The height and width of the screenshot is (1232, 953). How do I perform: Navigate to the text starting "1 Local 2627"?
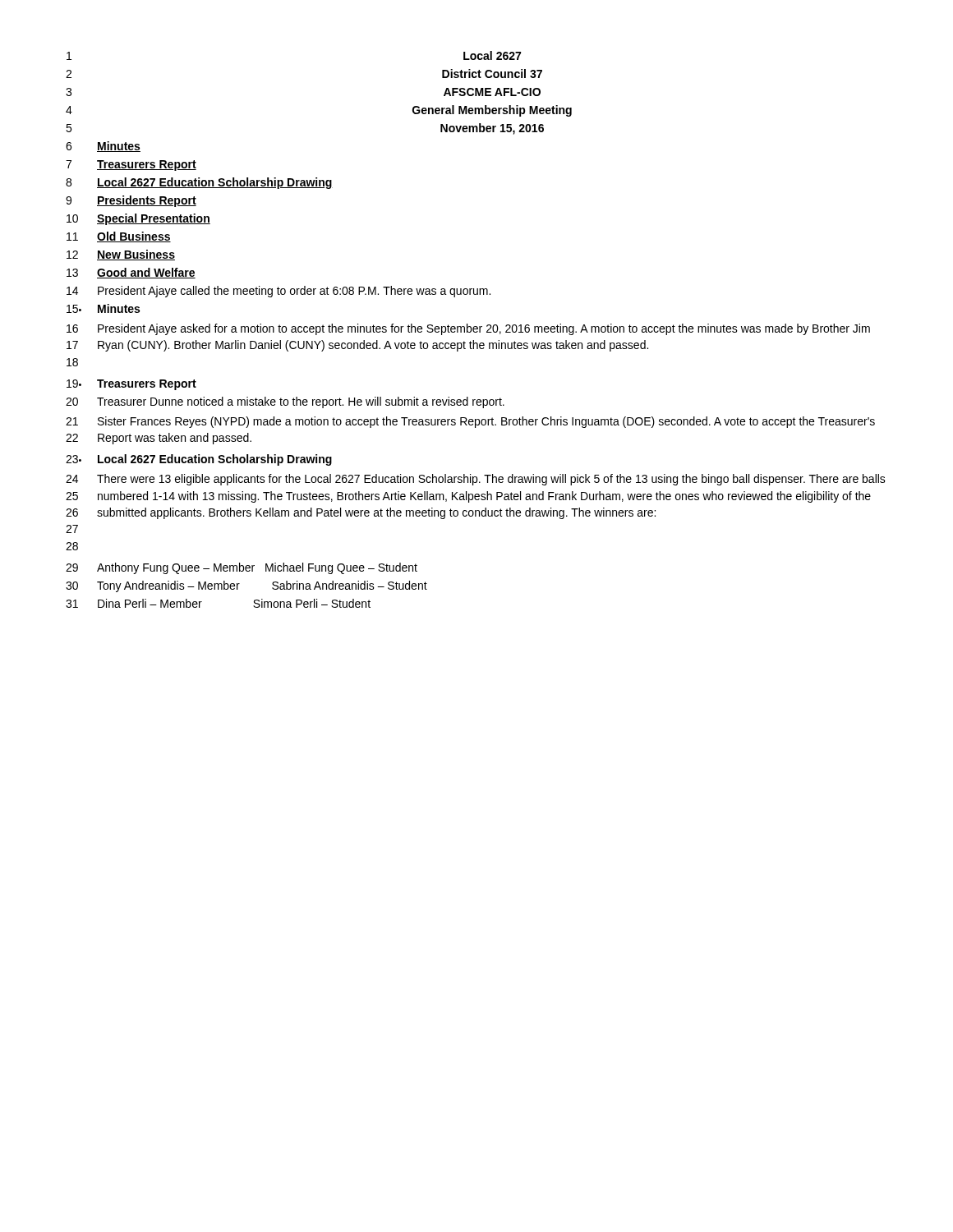pos(476,56)
